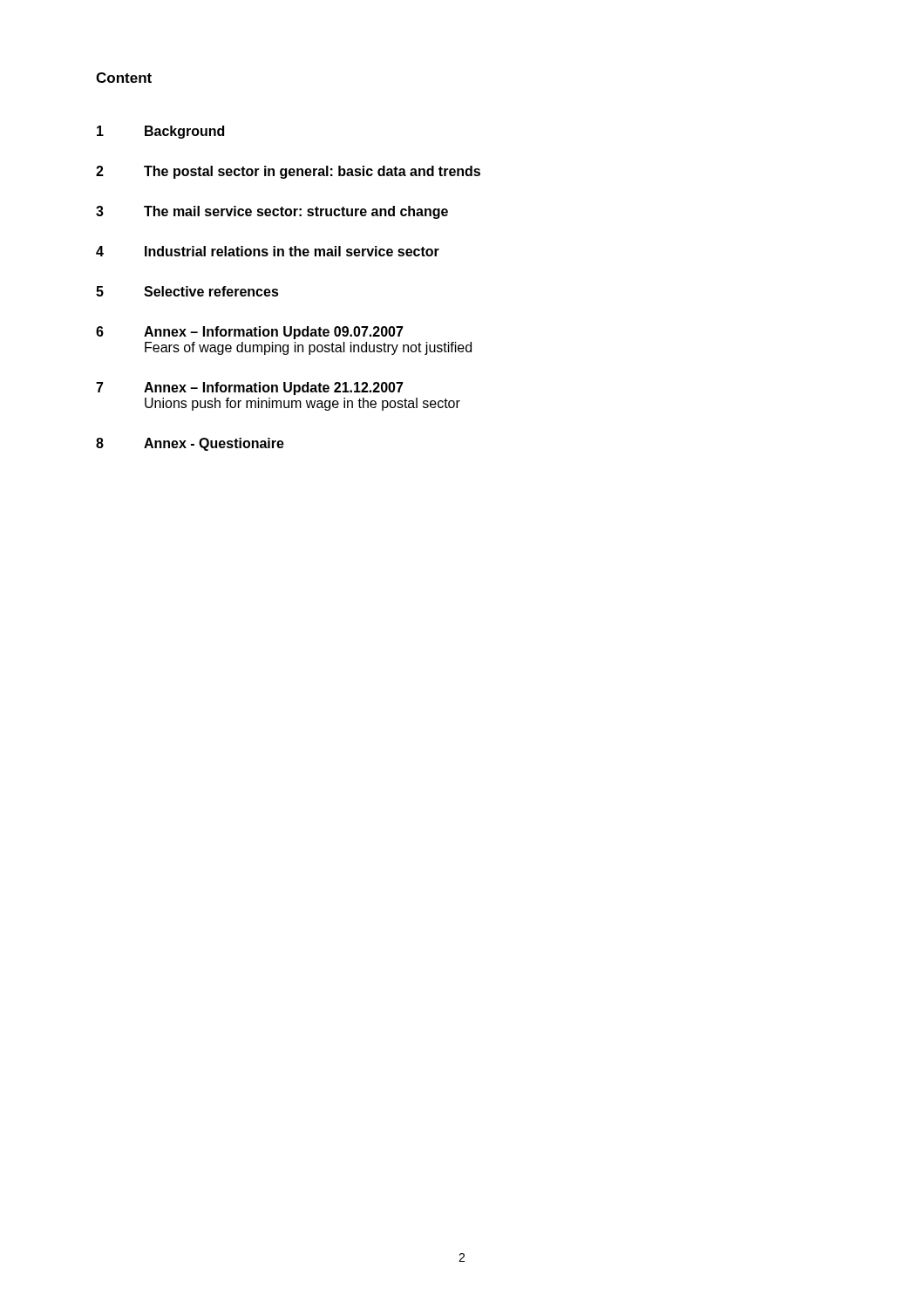Click on the list item that says "8 Annex -"
This screenshot has width=924, height=1308.
(x=190, y=444)
